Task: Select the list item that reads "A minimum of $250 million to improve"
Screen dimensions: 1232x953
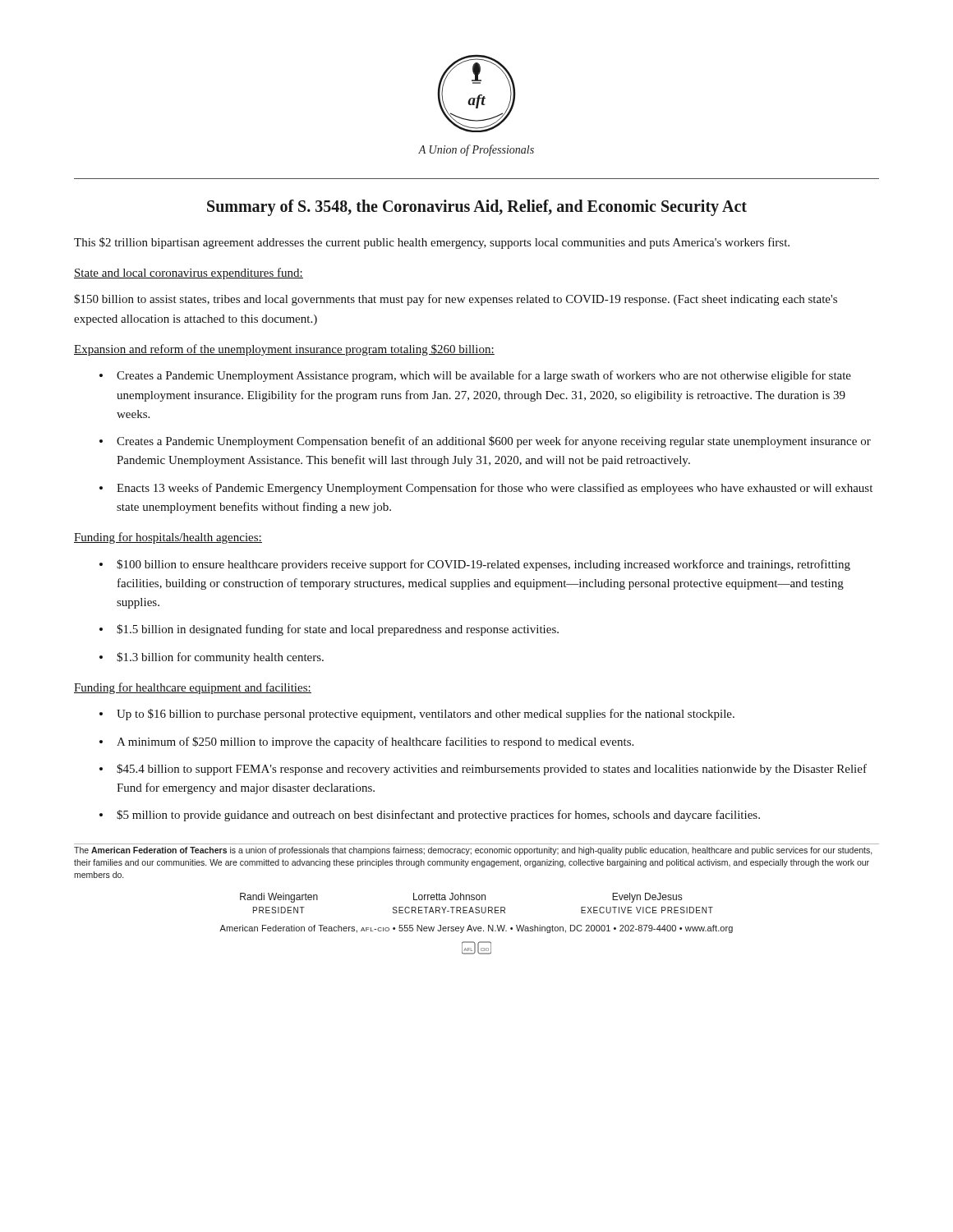Action: point(376,741)
